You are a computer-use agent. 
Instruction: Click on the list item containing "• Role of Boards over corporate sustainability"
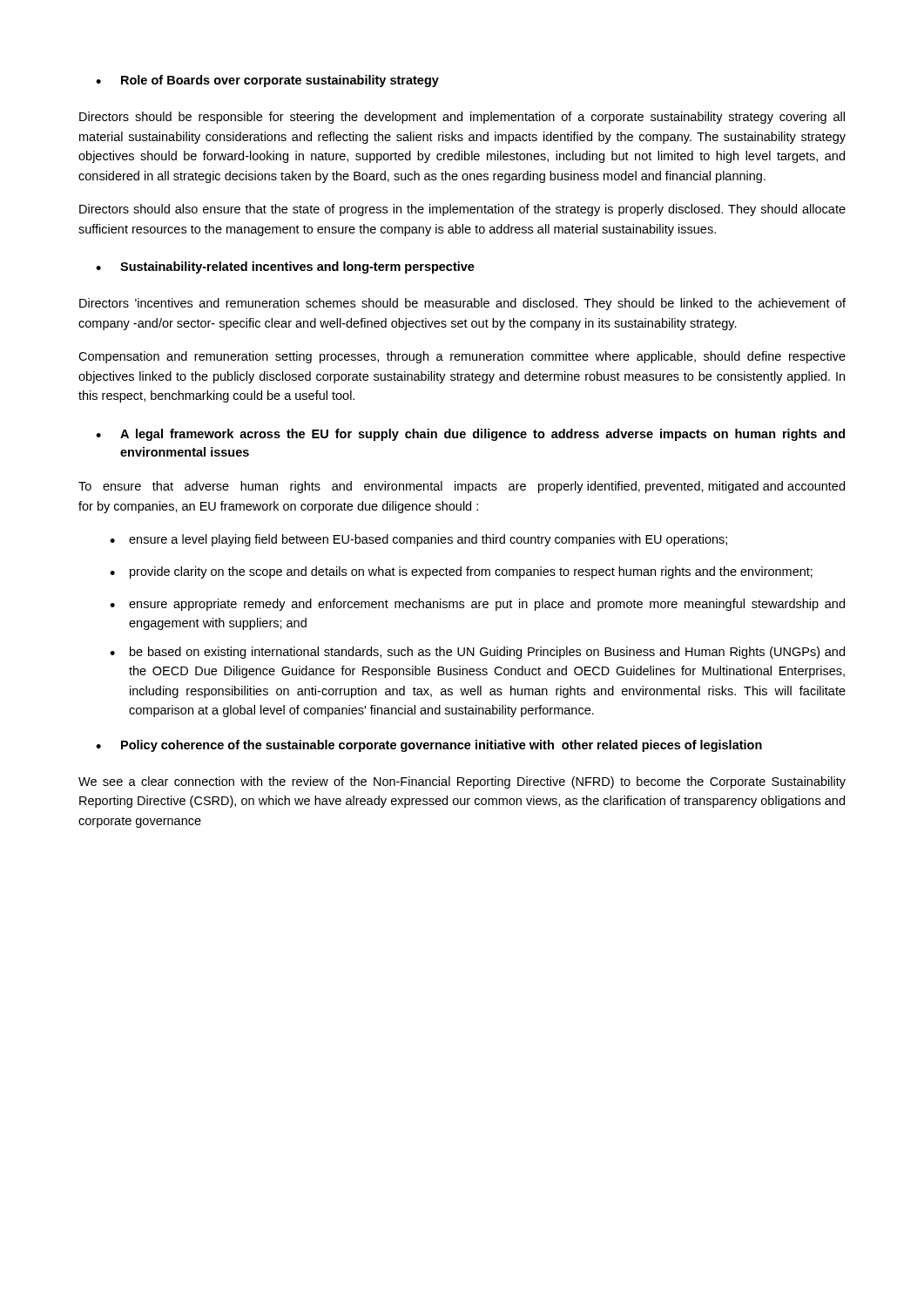[267, 82]
